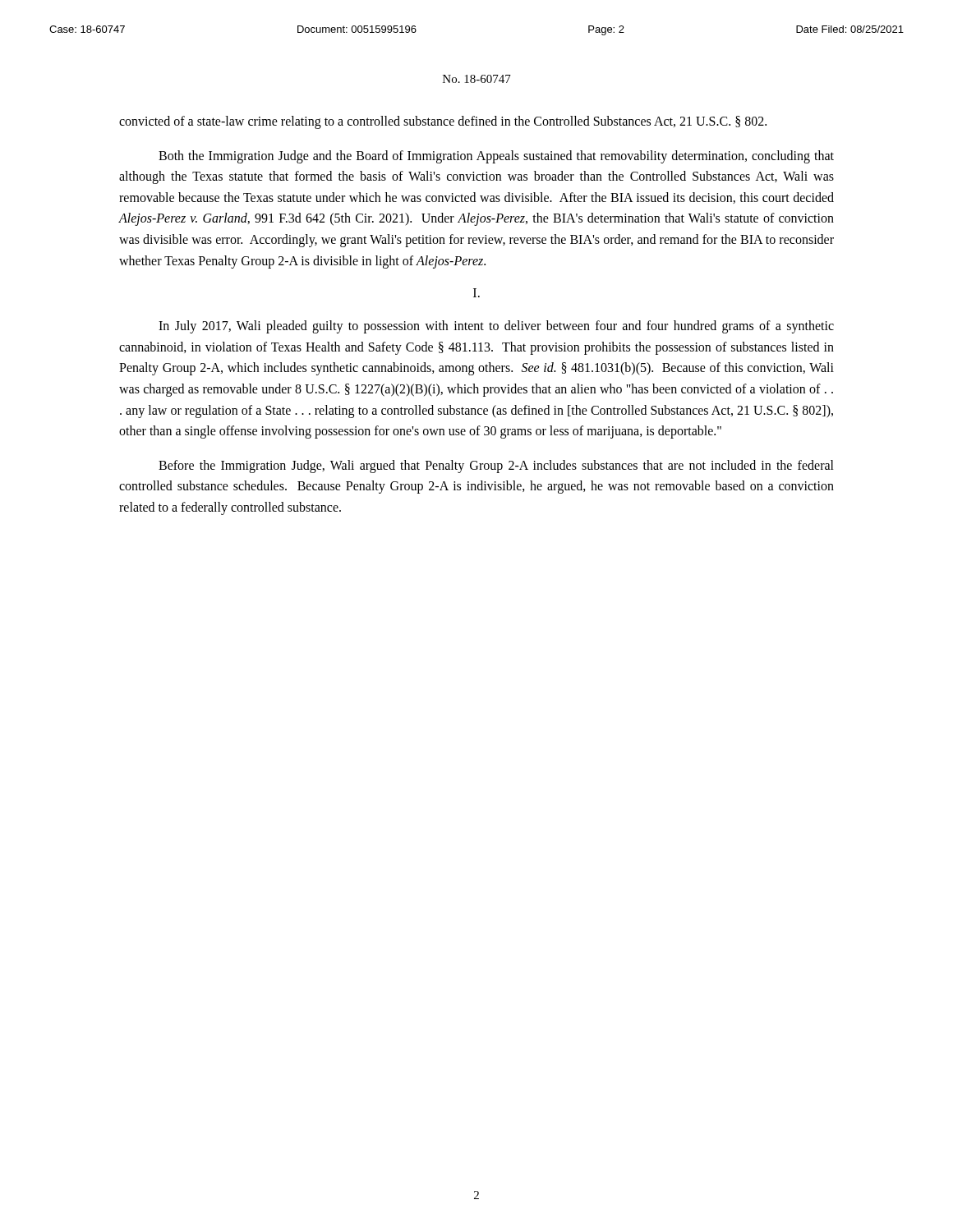Click where it says "No. 18-60747"
The image size is (953, 1232).
click(x=476, y=79)
